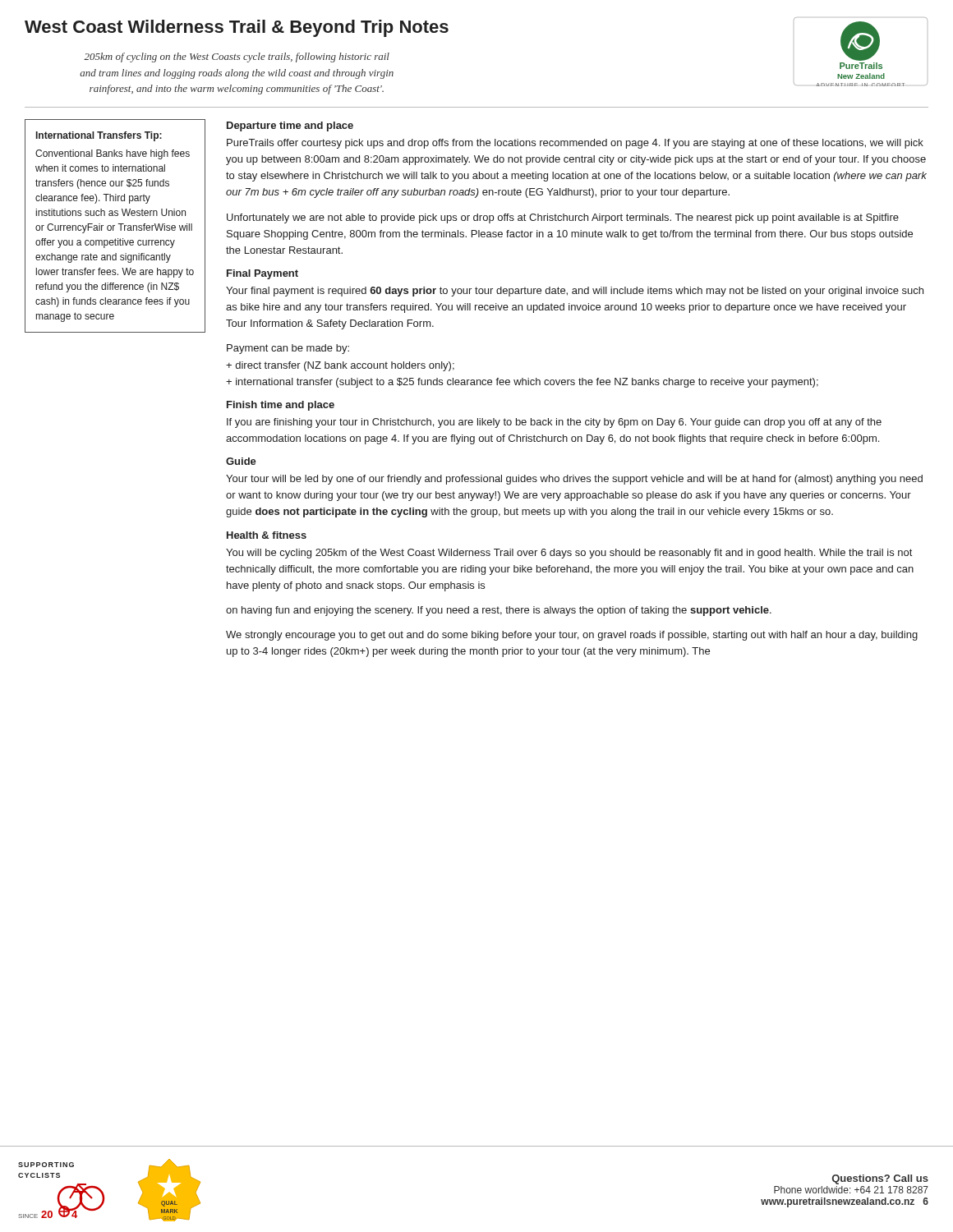This screenshot has width=953, height=1232.
Task: Point to the text starting "Your tour will be led by"
Action: 577,496
